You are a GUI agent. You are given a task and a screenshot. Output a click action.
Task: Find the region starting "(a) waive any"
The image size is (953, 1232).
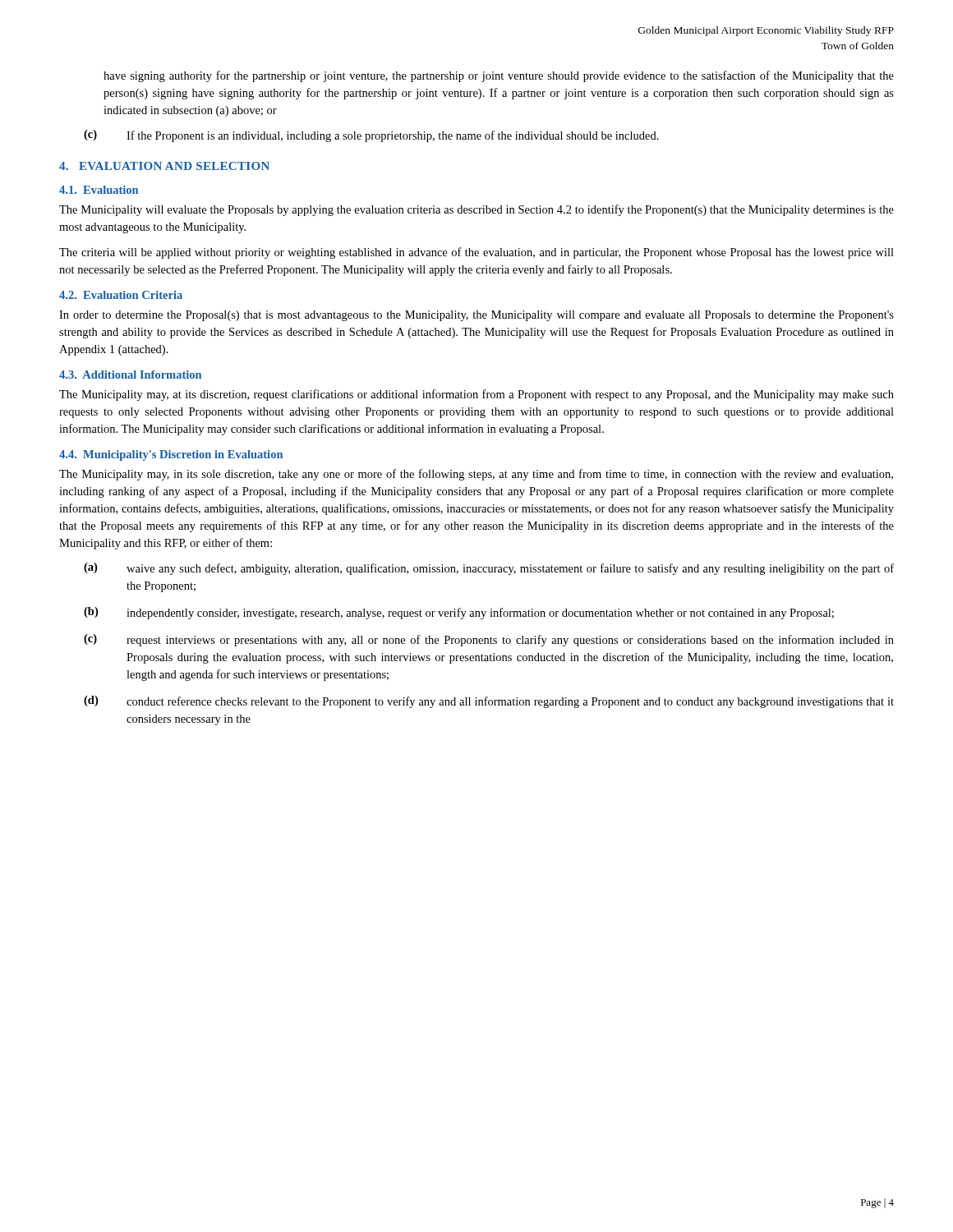click(x=476, y=578)
